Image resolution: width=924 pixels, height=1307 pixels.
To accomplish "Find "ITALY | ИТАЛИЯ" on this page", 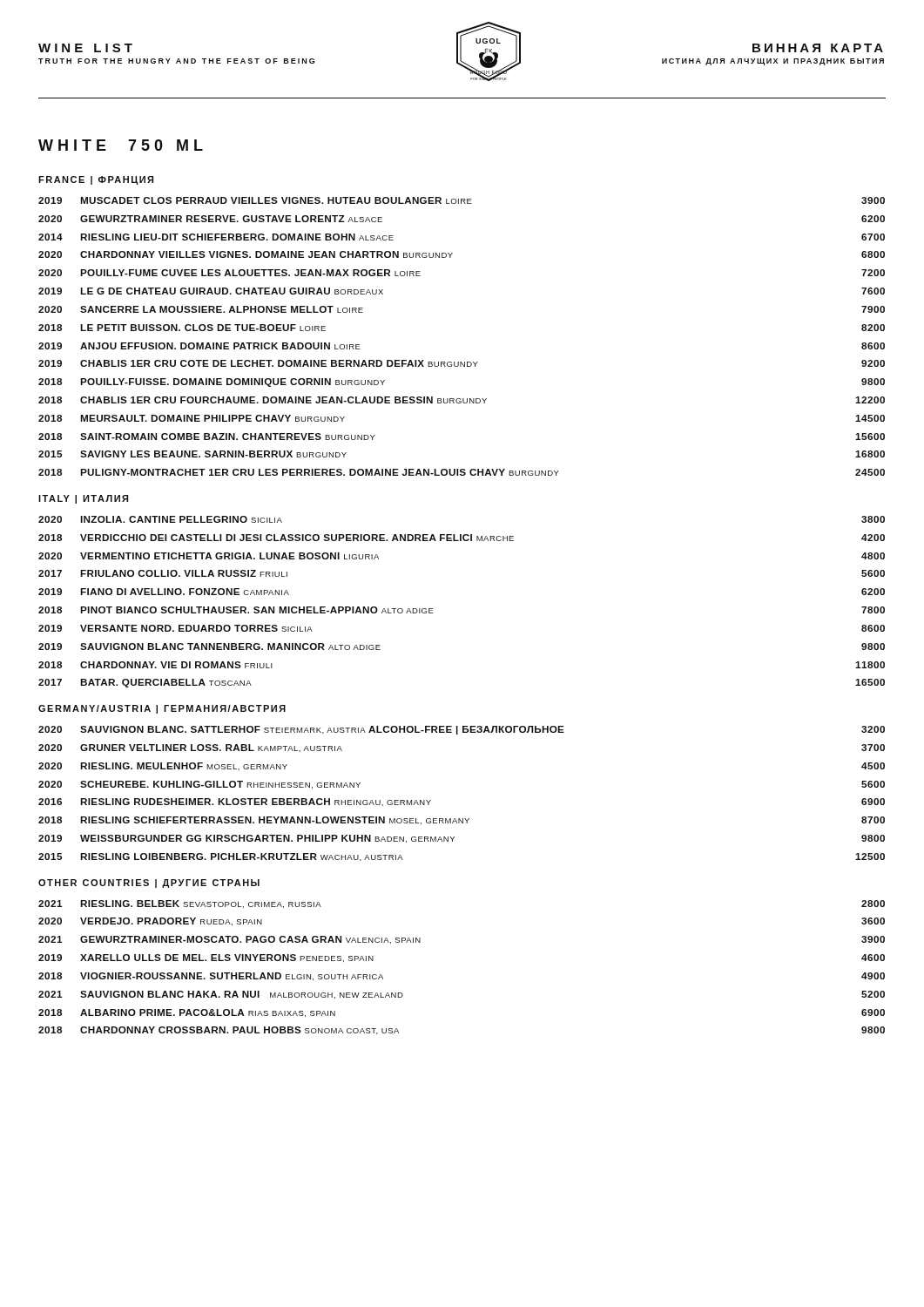I will pyautogui.click(x=84, y=498).
